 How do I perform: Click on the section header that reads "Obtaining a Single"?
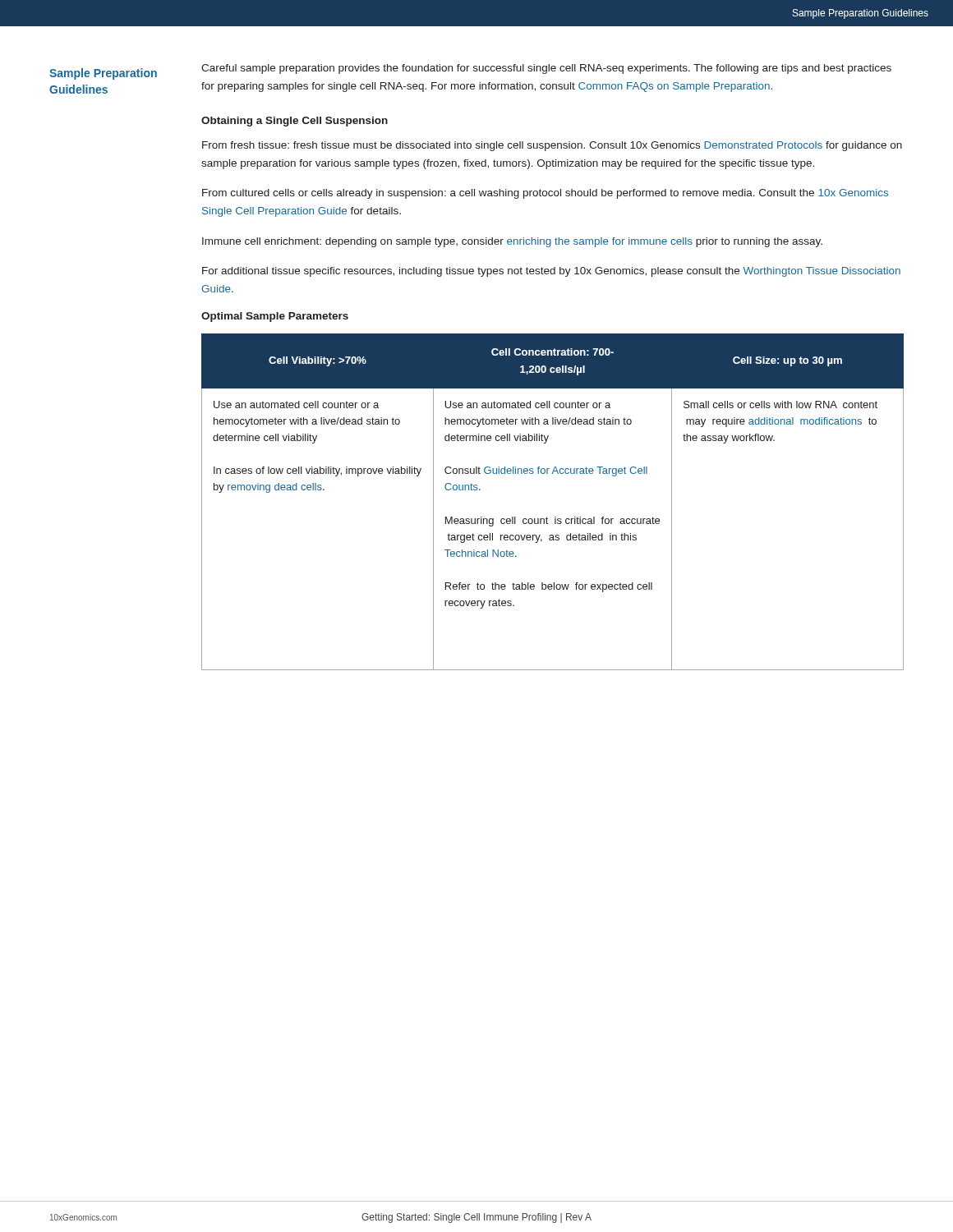tap(295, 120)
